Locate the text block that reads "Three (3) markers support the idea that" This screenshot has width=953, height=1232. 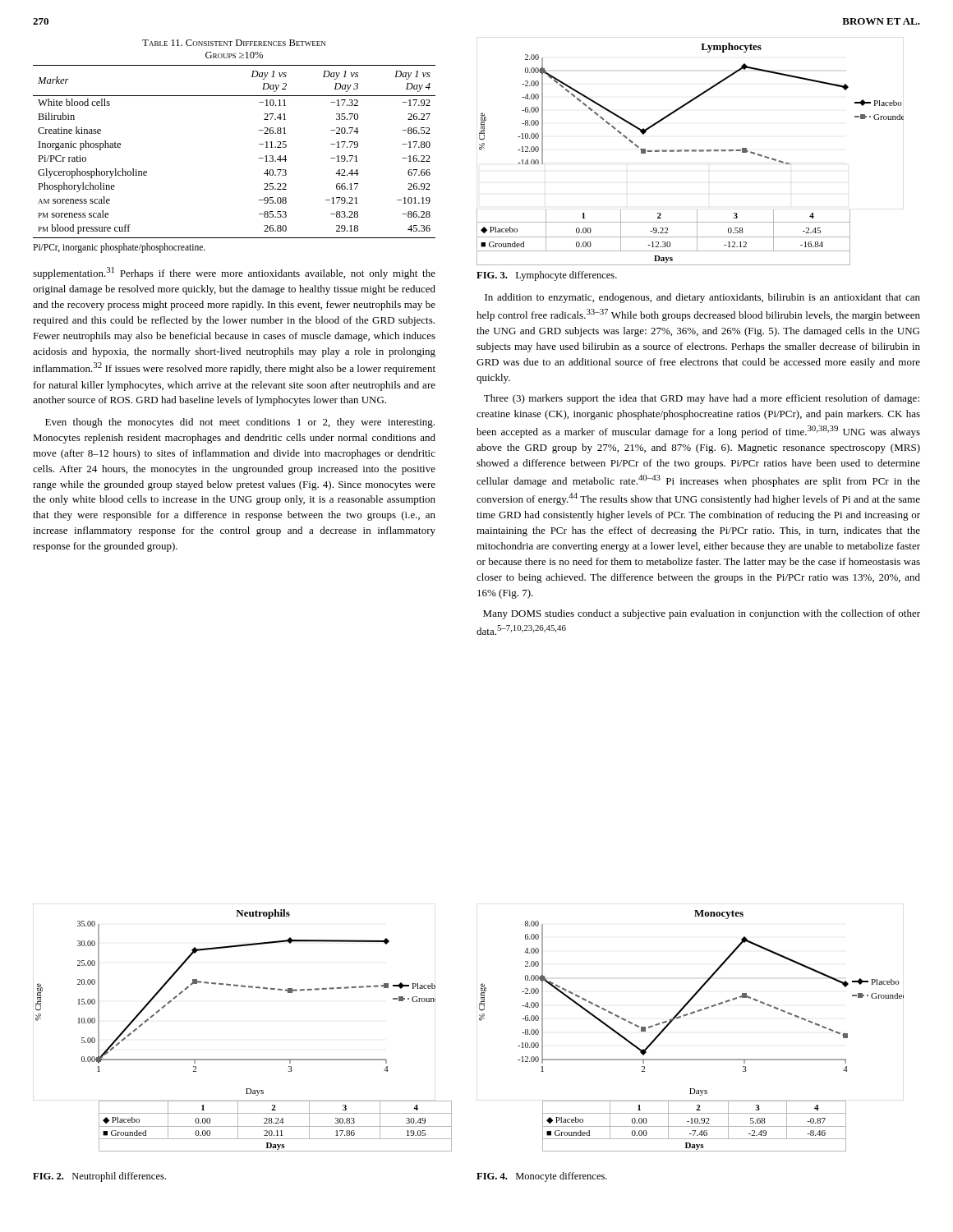[698, 495]
